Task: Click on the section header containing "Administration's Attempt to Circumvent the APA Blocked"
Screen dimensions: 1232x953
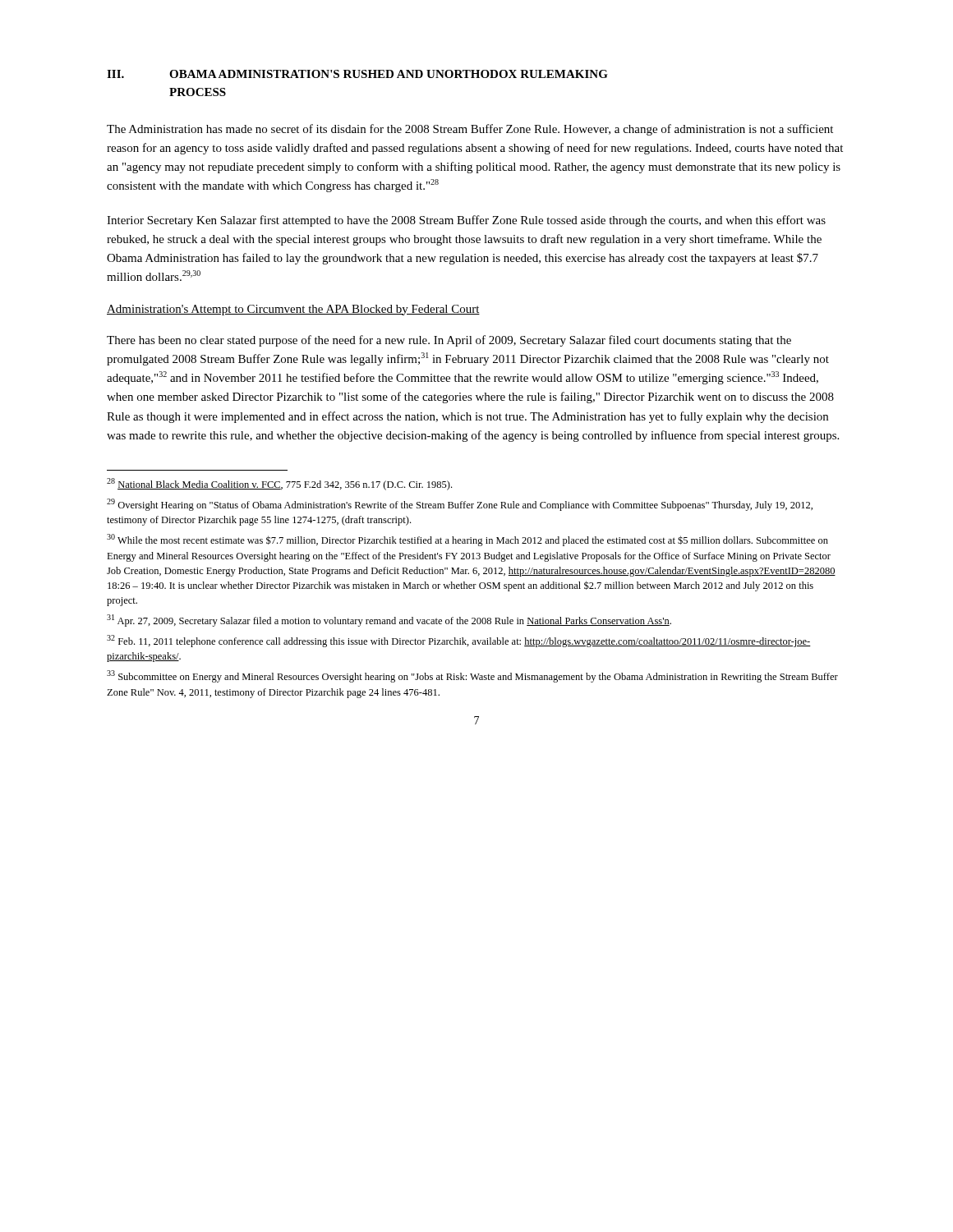Action: (293, 308)
